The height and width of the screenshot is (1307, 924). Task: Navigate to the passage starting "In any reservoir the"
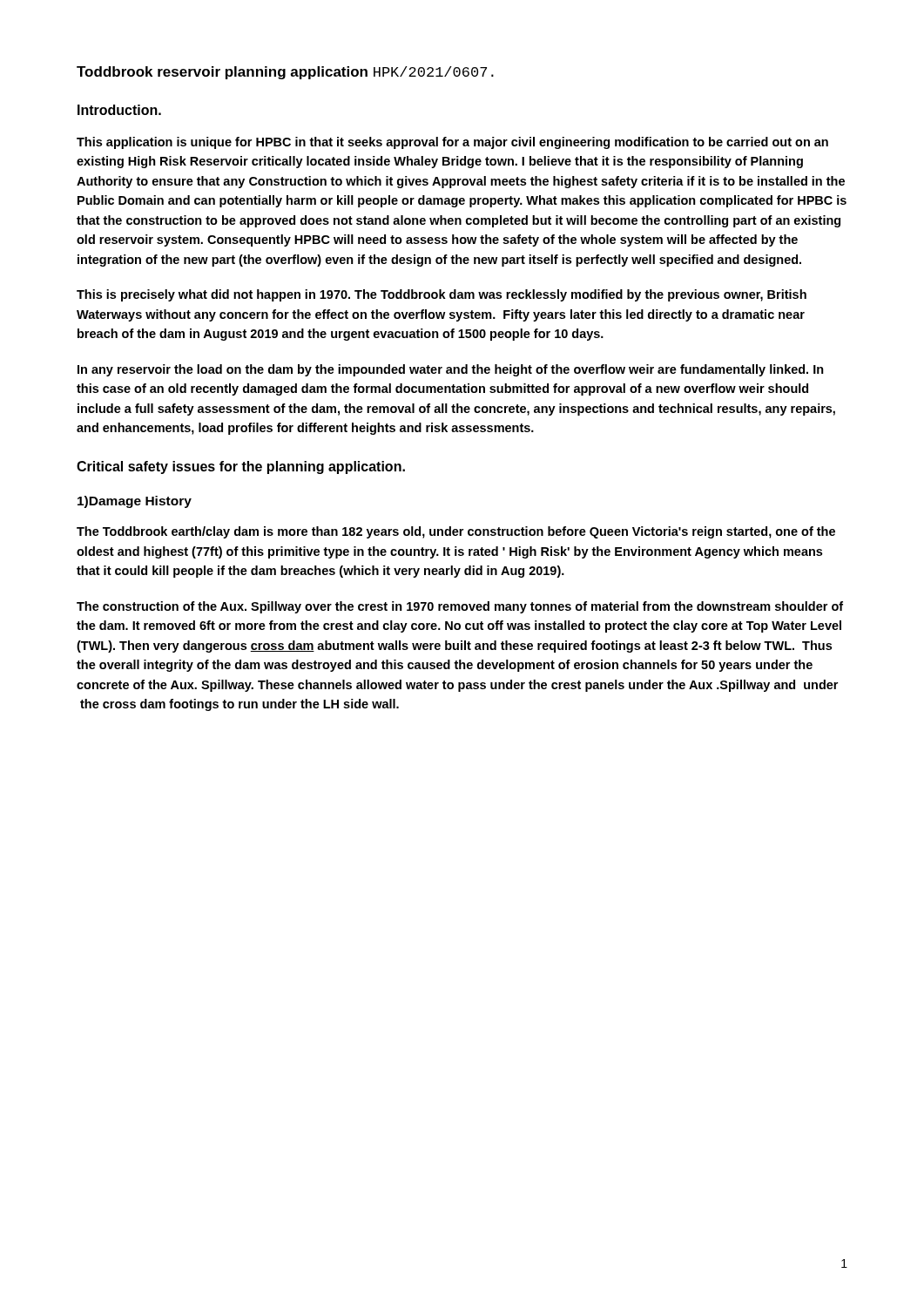pyautogui.click(x=456, y=399)
